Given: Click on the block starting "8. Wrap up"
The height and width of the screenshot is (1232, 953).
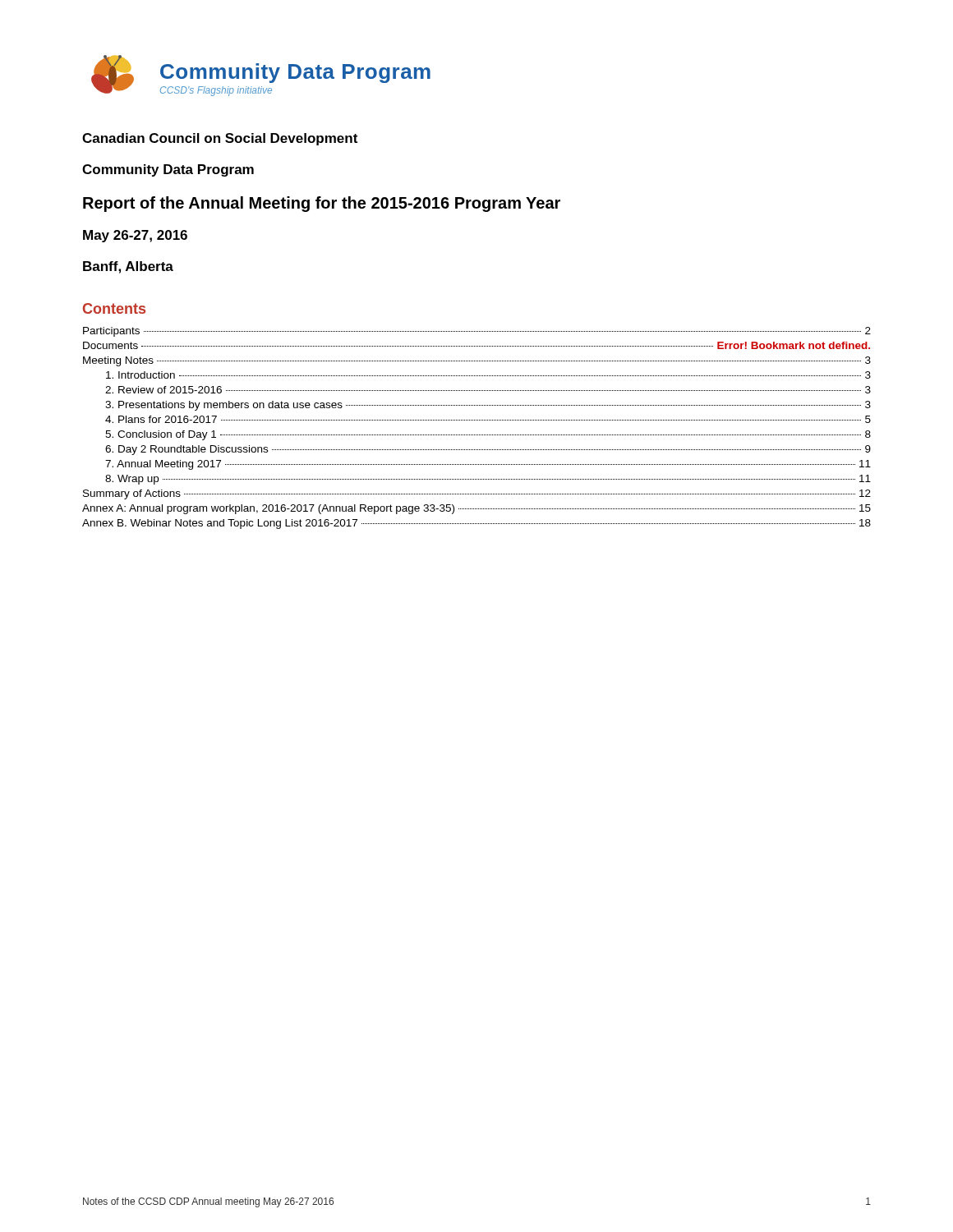Looking at the screenshot, I should click(x=488, y=479).
